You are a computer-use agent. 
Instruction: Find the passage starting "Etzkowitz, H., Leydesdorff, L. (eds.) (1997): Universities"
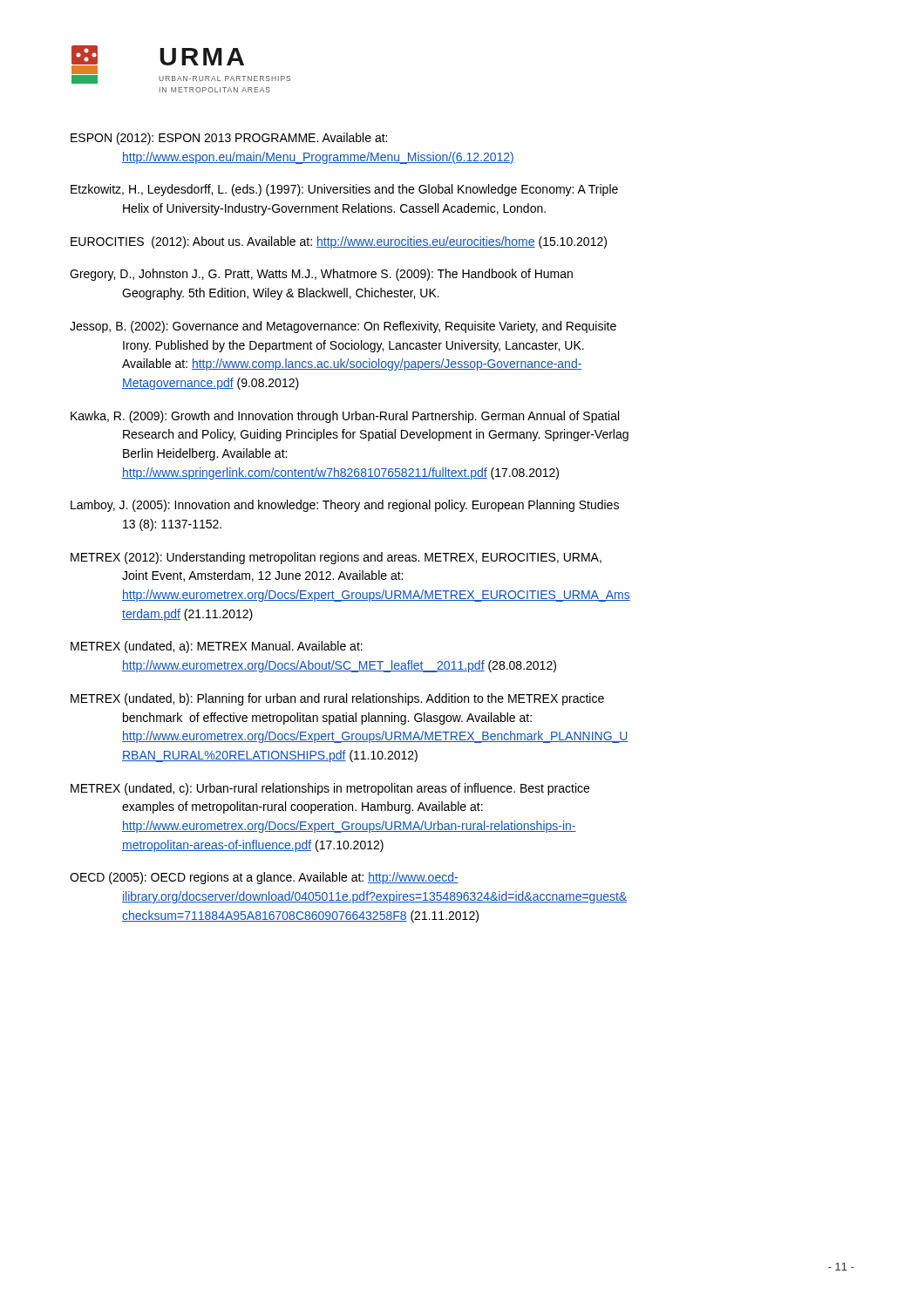click(x=462, y=201)
